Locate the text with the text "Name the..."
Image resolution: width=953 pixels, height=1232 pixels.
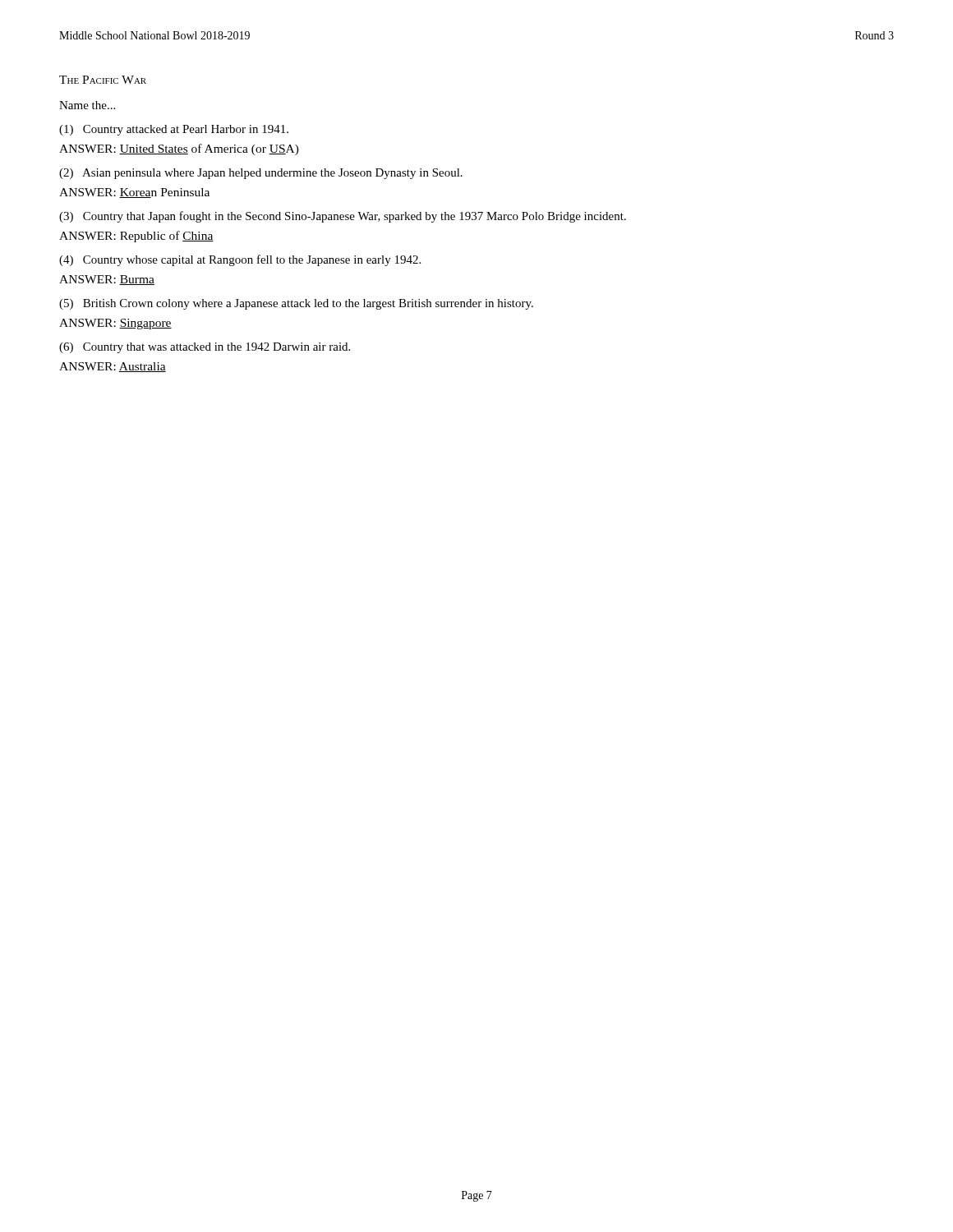tap(88, 105)
